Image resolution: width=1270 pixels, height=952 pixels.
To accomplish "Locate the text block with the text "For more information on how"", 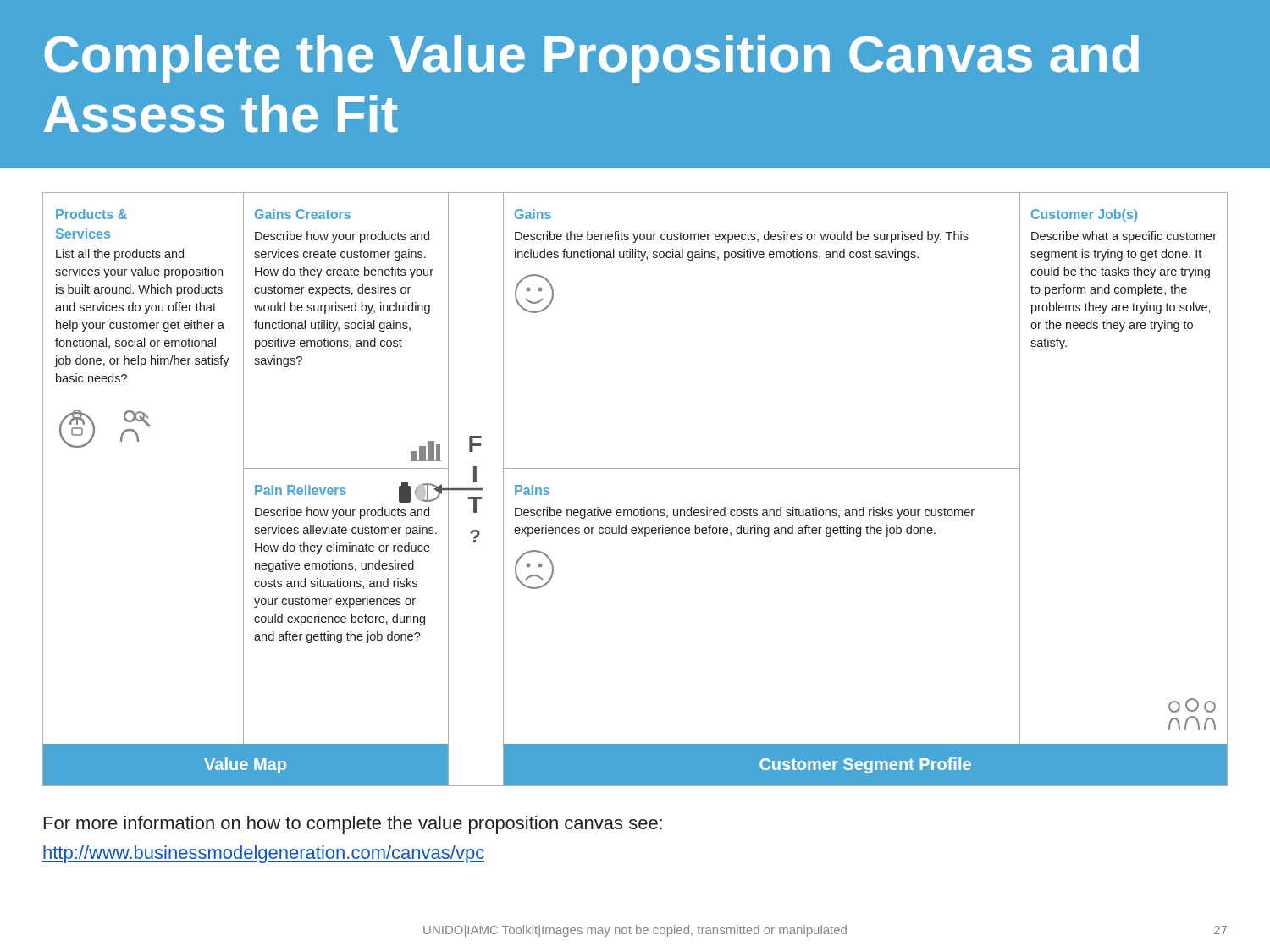I will (x=353, y=838).
